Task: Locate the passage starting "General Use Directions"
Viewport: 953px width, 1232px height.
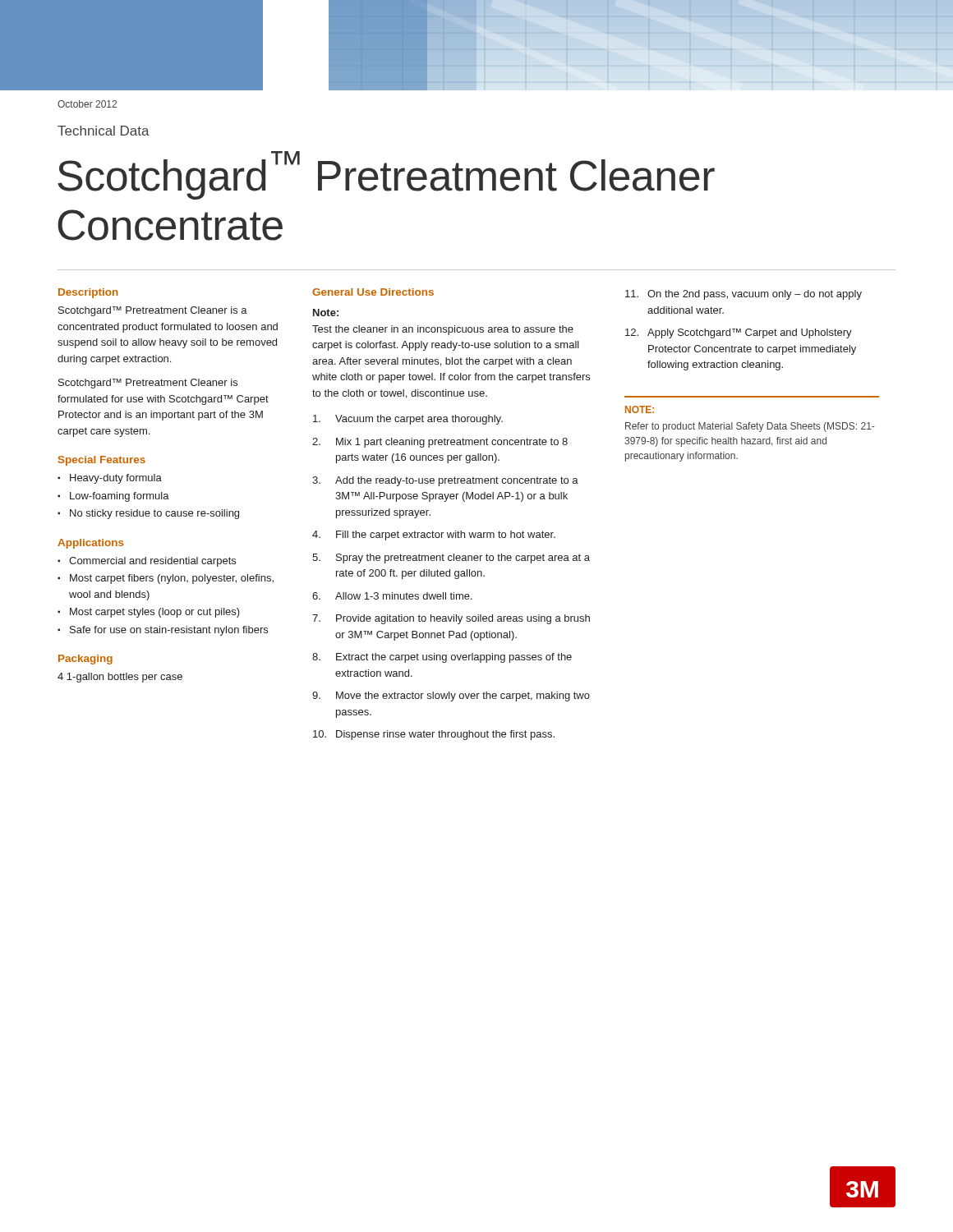Action: click(x=373, y=292)
